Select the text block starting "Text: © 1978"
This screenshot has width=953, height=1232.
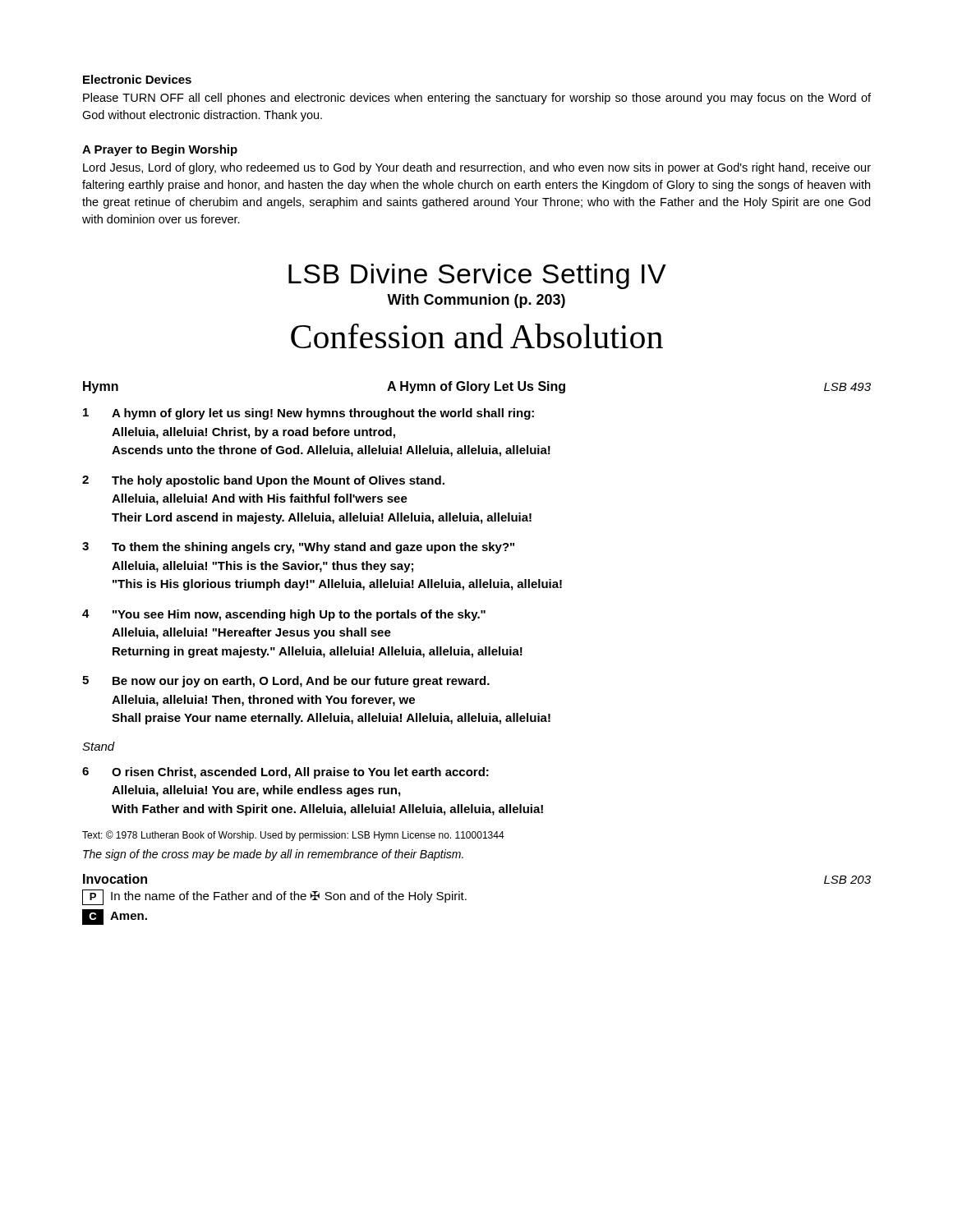tap(293, 835)
